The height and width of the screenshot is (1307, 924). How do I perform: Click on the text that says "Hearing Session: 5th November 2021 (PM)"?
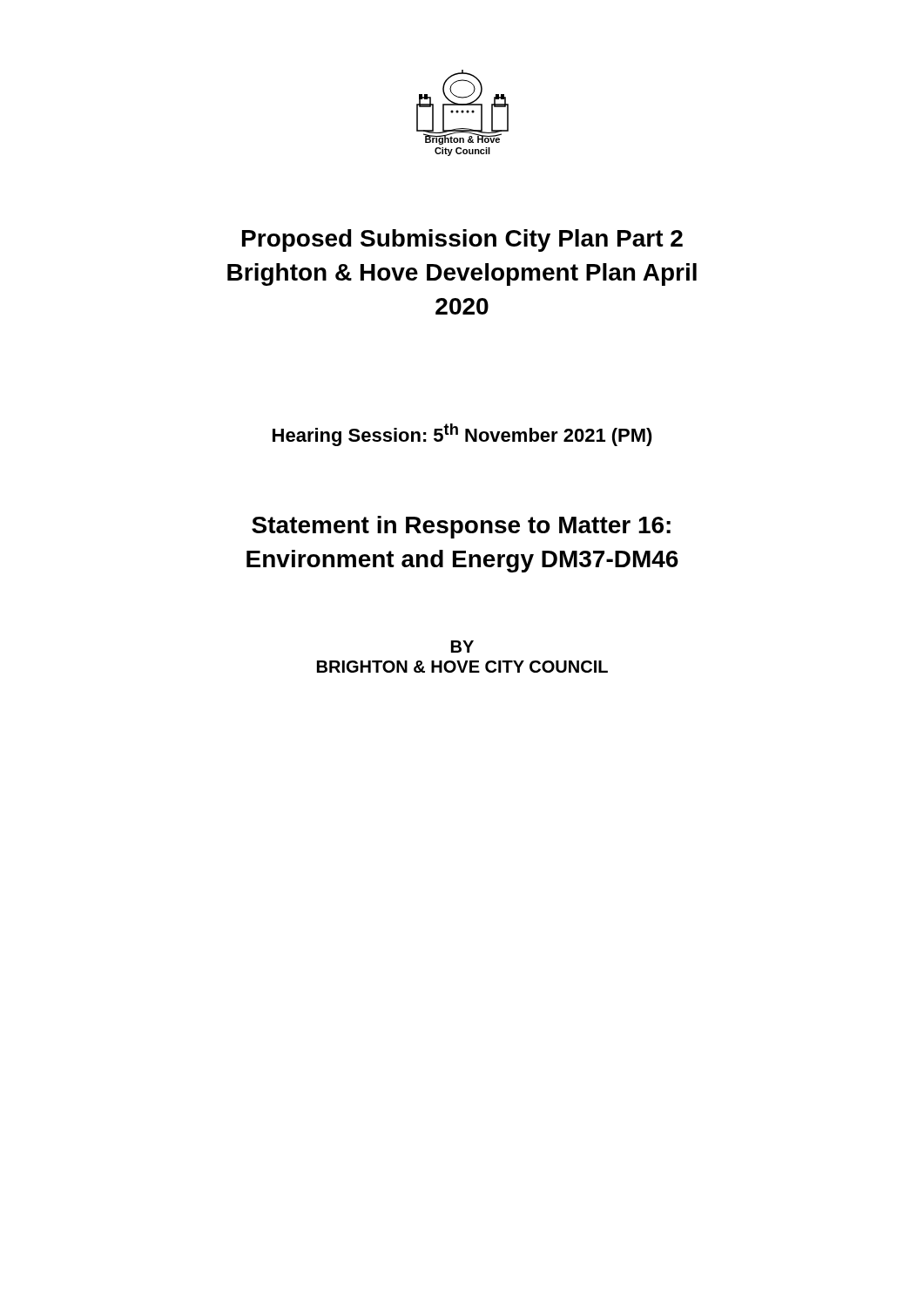pyautogui.click(x=462, y=433)
